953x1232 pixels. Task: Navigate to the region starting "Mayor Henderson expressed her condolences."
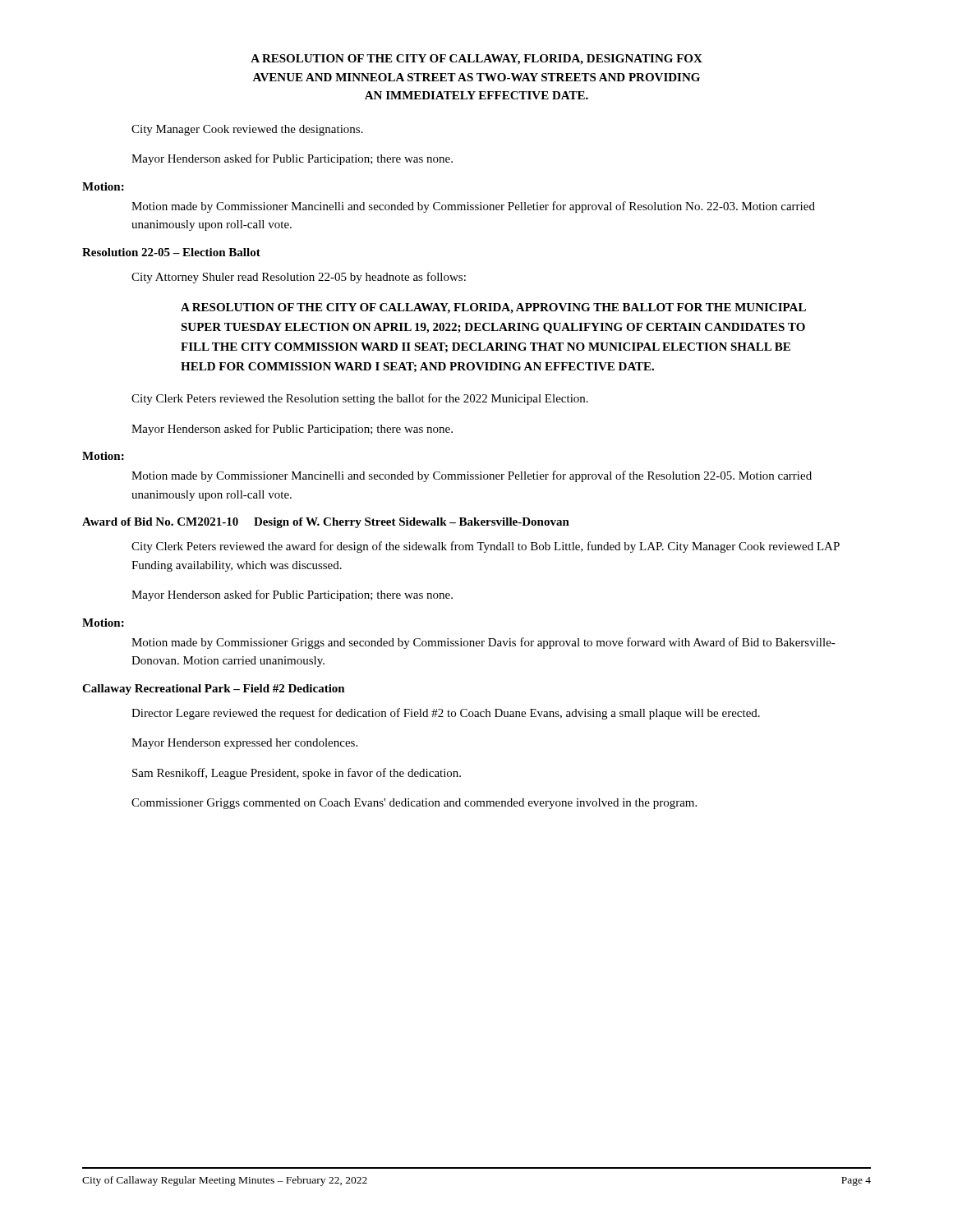(244, 744)
